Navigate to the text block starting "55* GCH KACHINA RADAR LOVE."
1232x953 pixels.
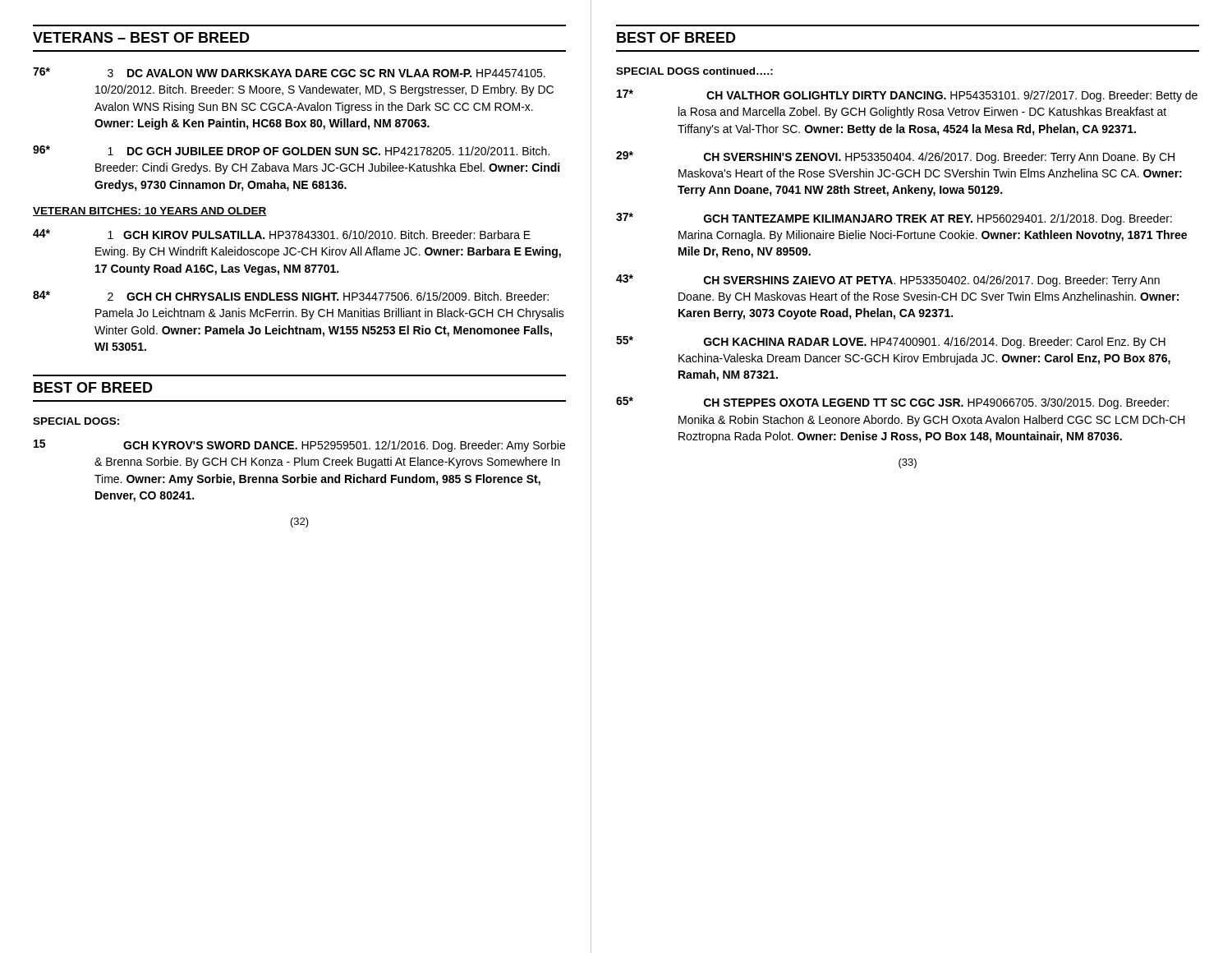[x=908, y=358]
